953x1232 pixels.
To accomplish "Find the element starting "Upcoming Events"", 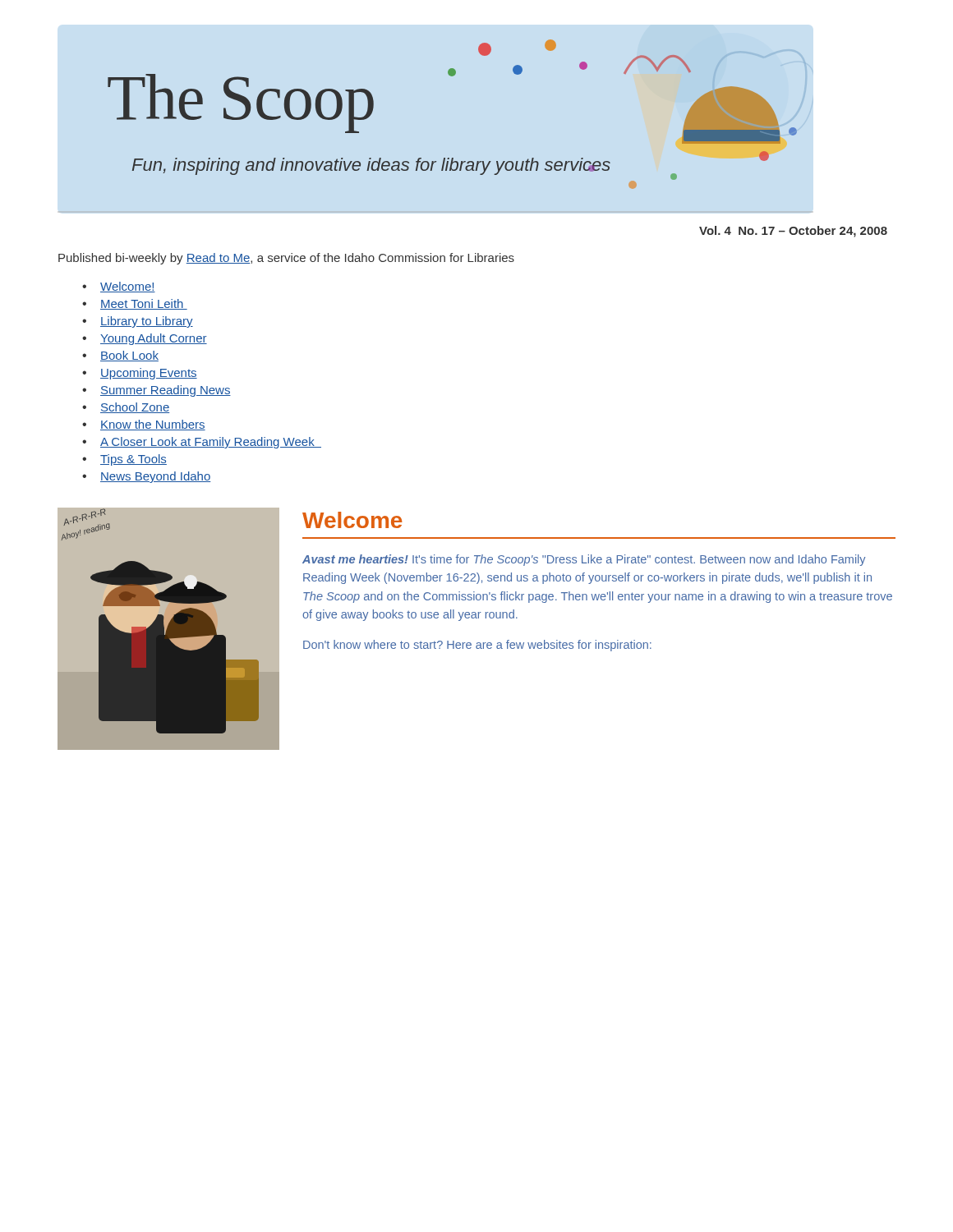I will (149, 372).
